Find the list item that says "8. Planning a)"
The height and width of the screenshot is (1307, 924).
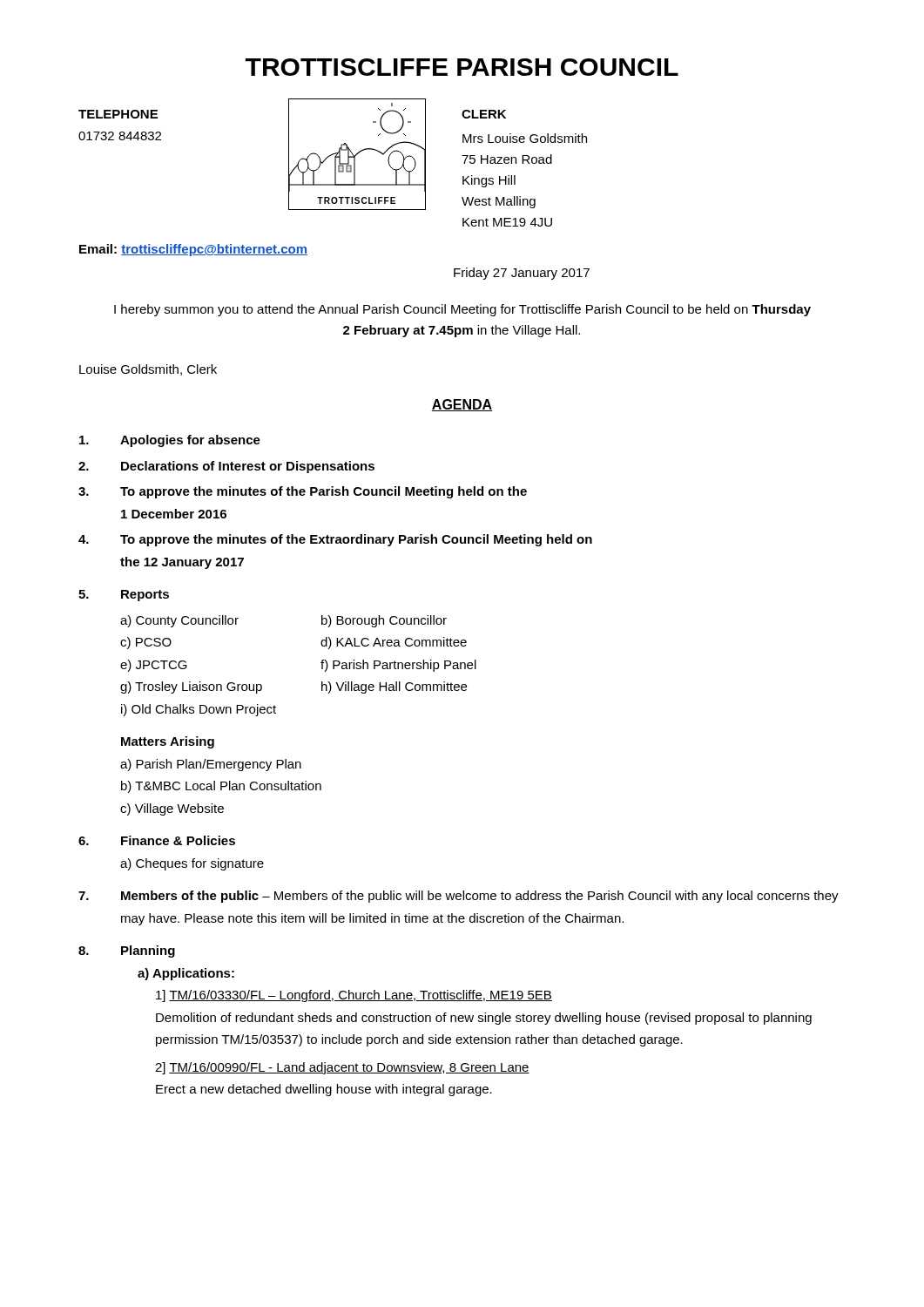(462, 1020)
